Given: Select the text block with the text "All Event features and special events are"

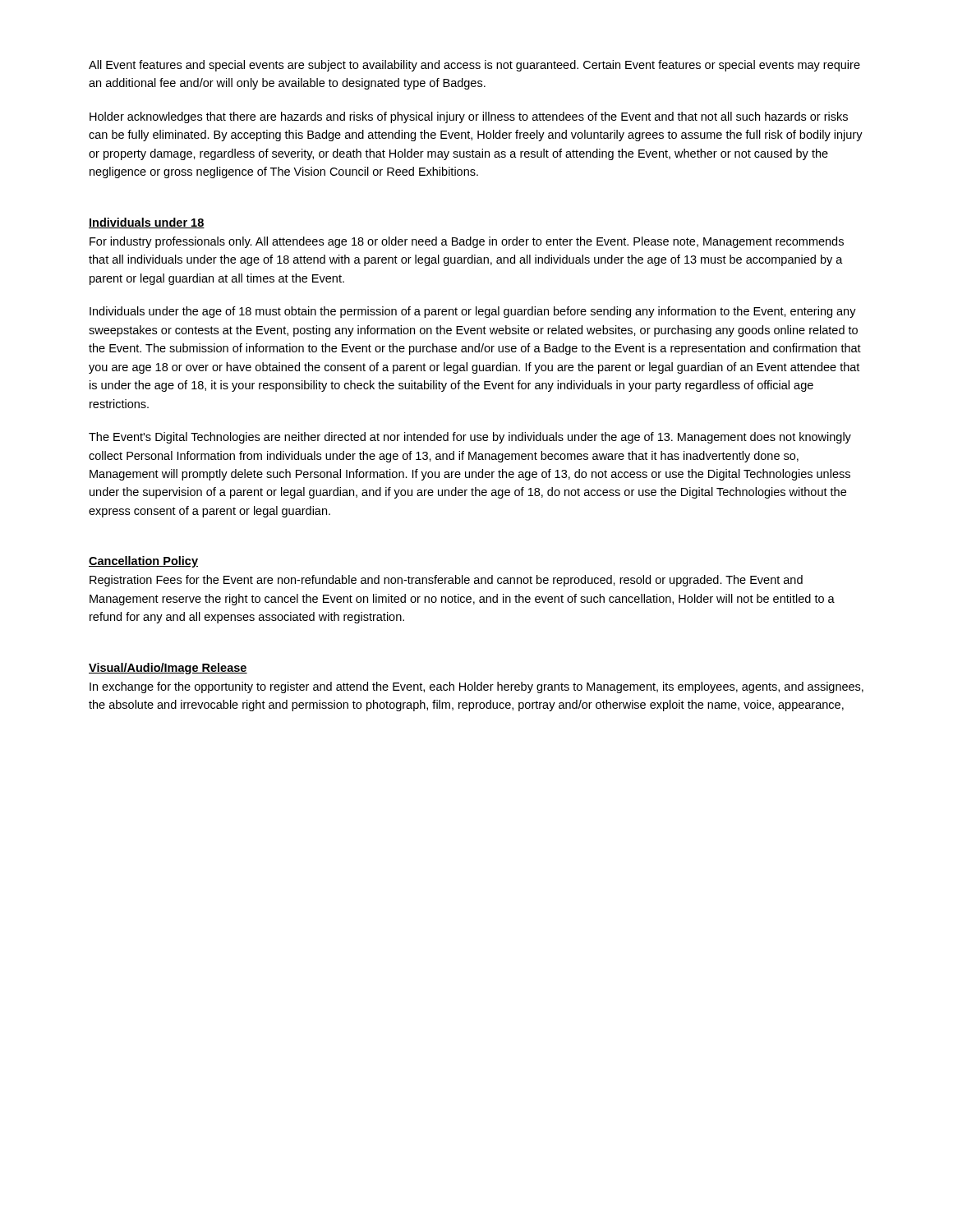Looking at the screenshot, I should point(474,74).
